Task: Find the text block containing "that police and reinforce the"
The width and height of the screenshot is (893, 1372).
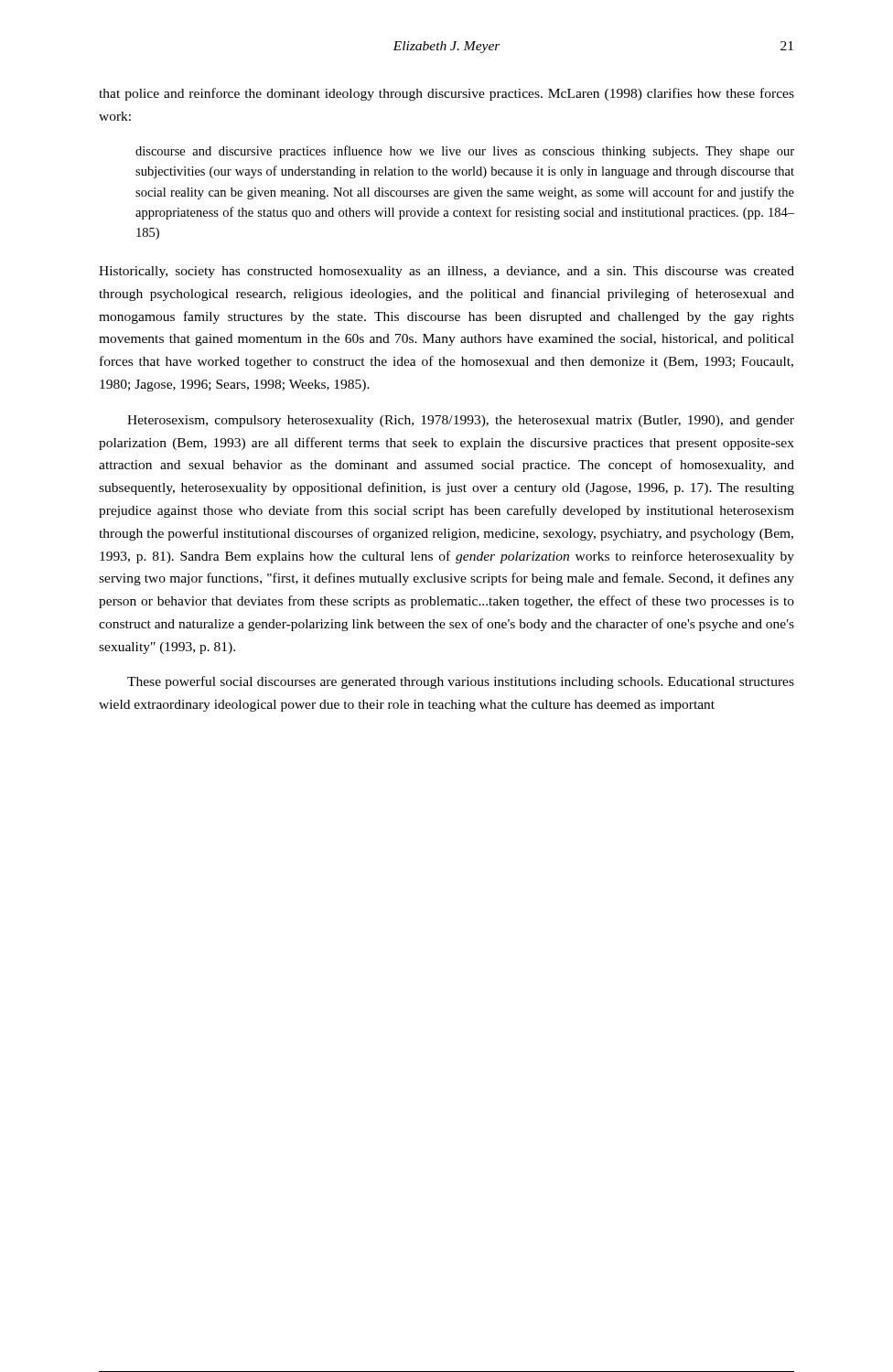Action: [x=446, y=105]
